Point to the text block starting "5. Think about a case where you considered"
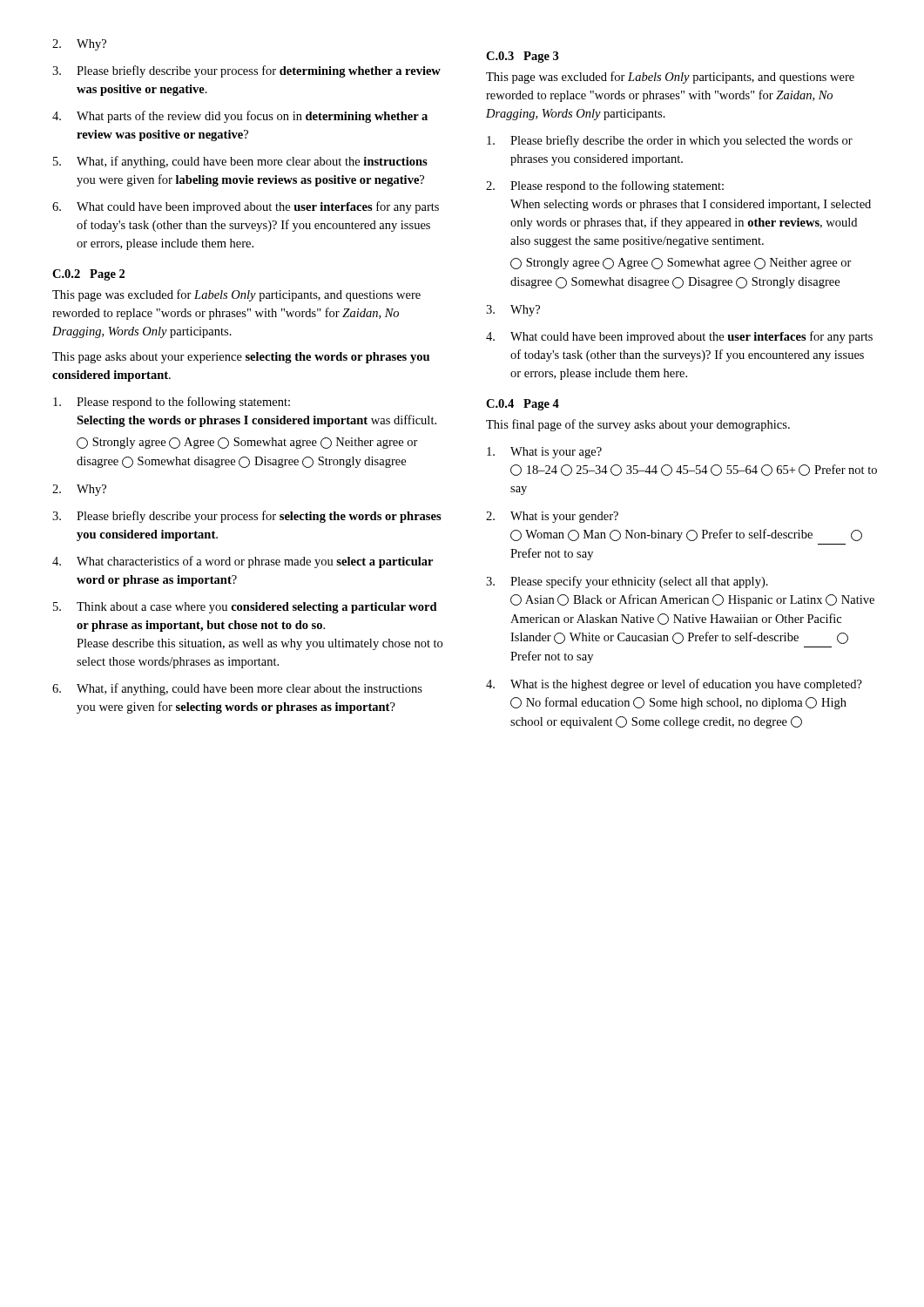 [248, 634]
